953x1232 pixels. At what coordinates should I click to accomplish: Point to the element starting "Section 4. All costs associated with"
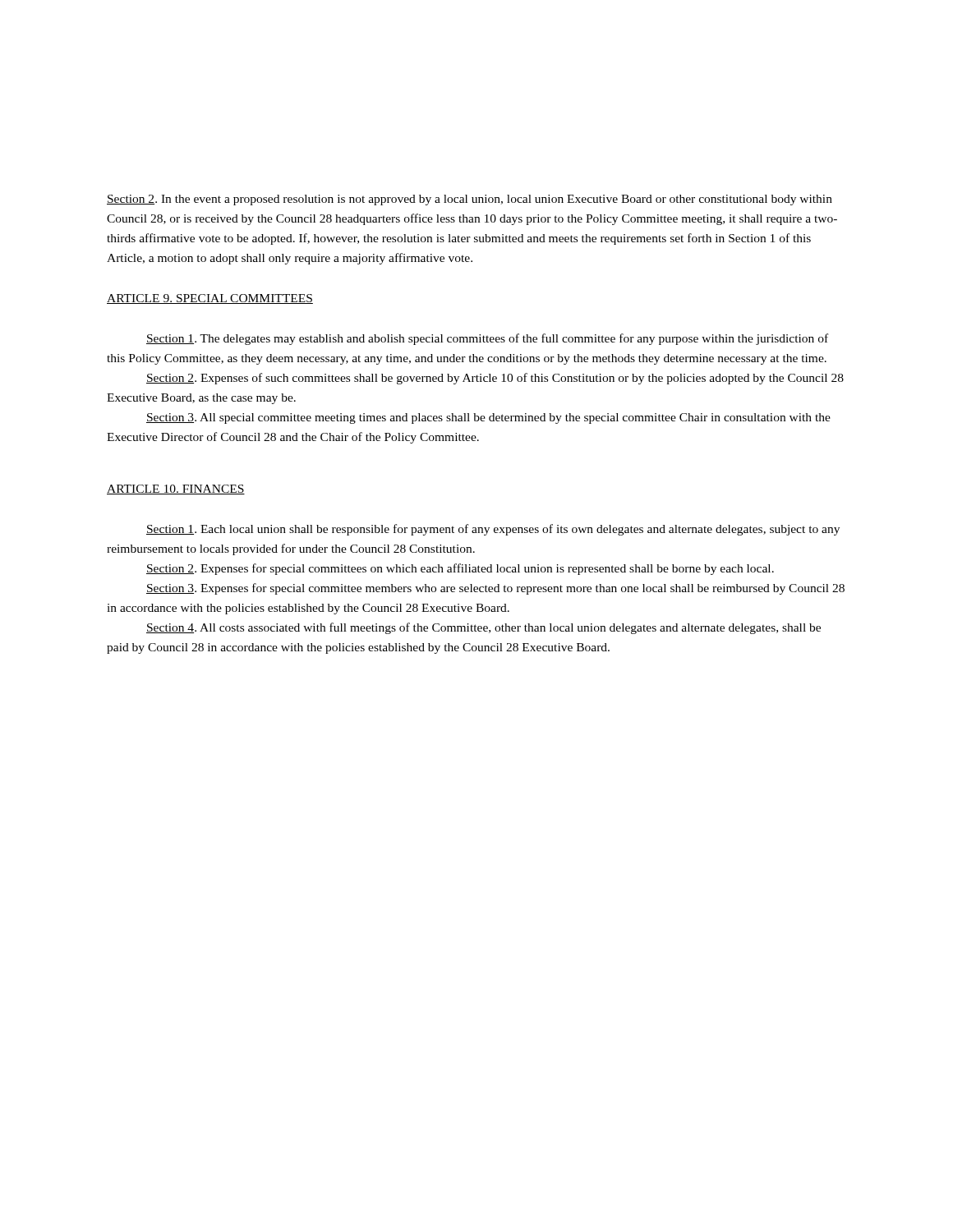point(476,638)
